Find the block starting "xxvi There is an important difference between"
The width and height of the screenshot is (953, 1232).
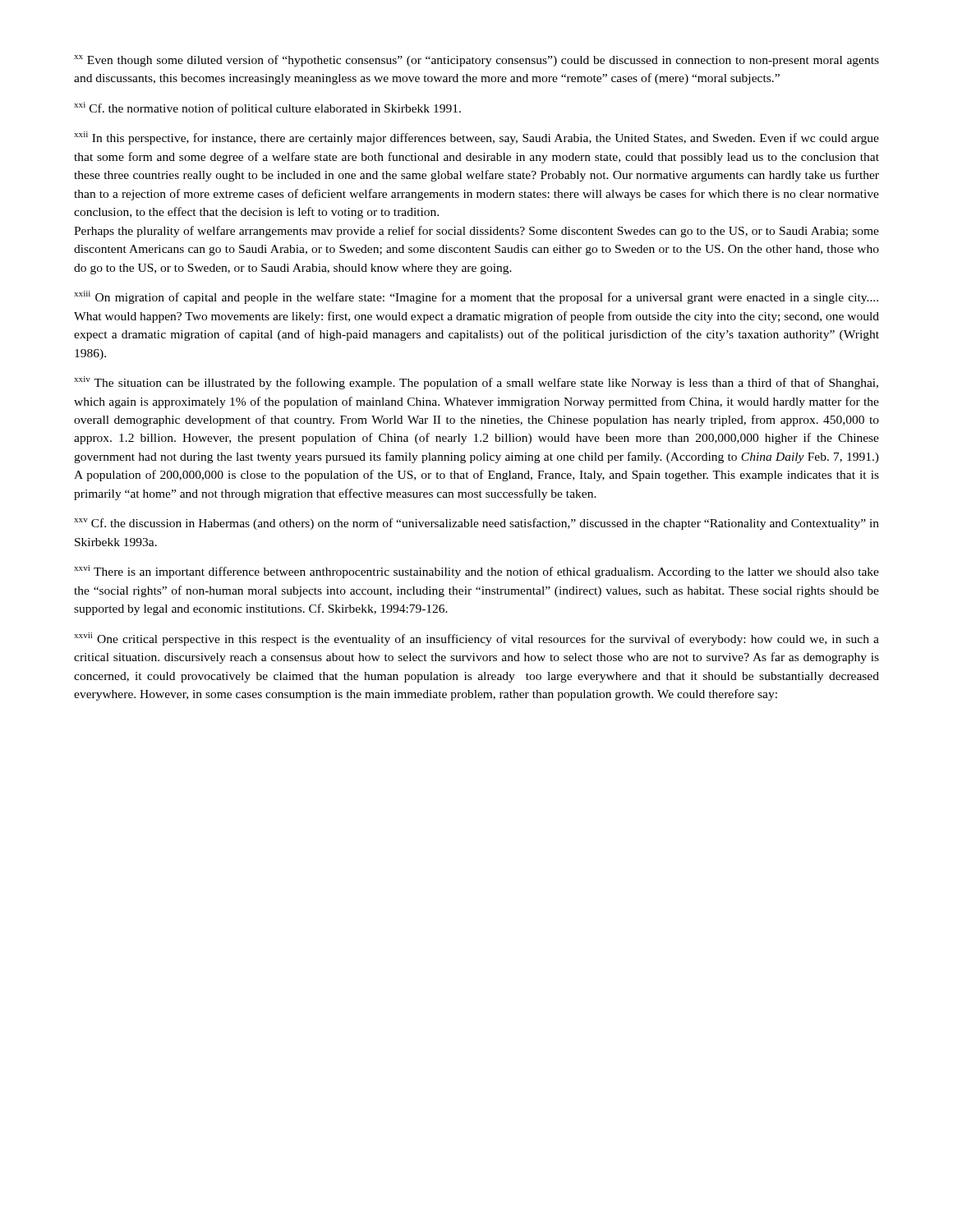(476, 590)
